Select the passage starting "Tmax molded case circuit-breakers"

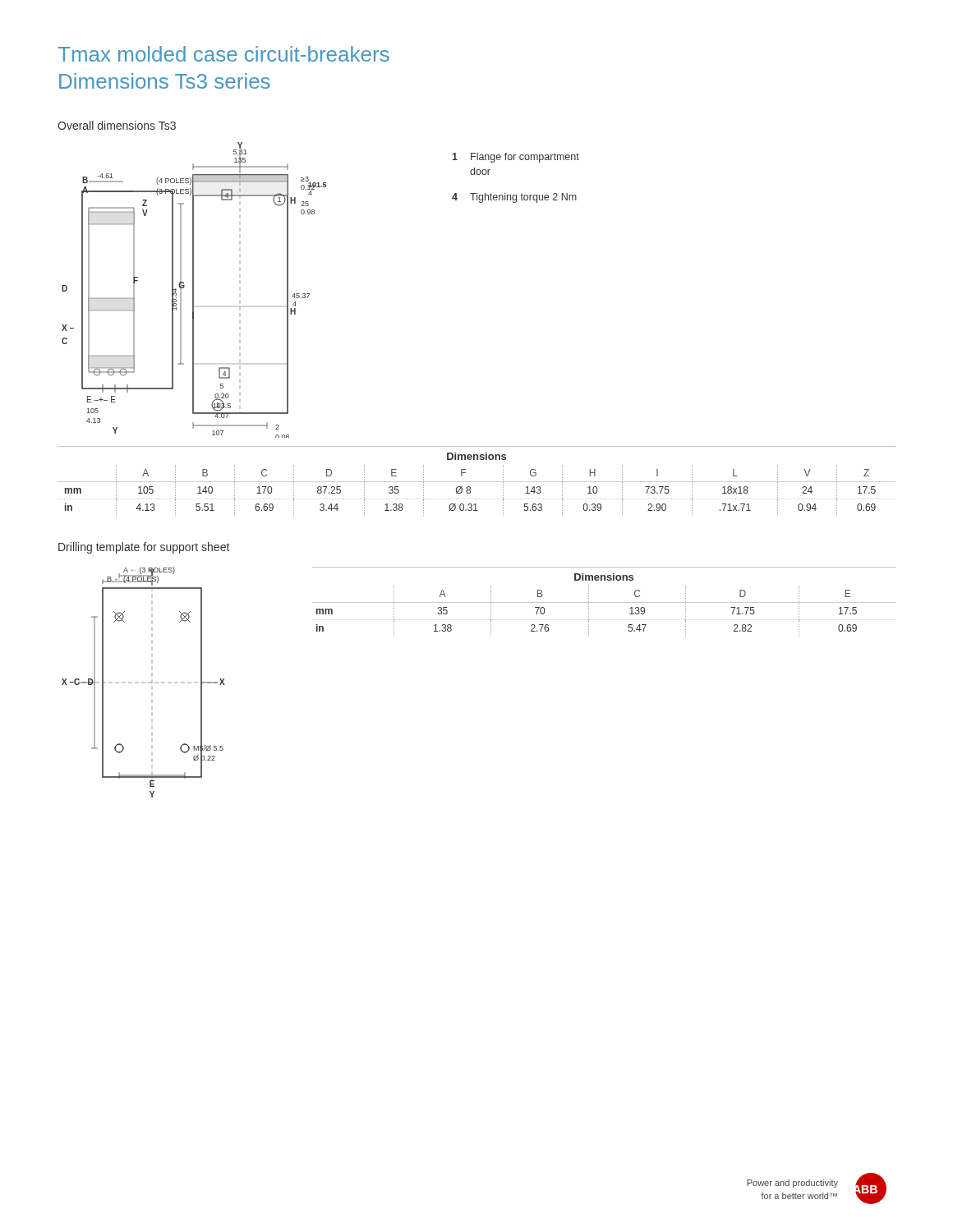(223, 54)
